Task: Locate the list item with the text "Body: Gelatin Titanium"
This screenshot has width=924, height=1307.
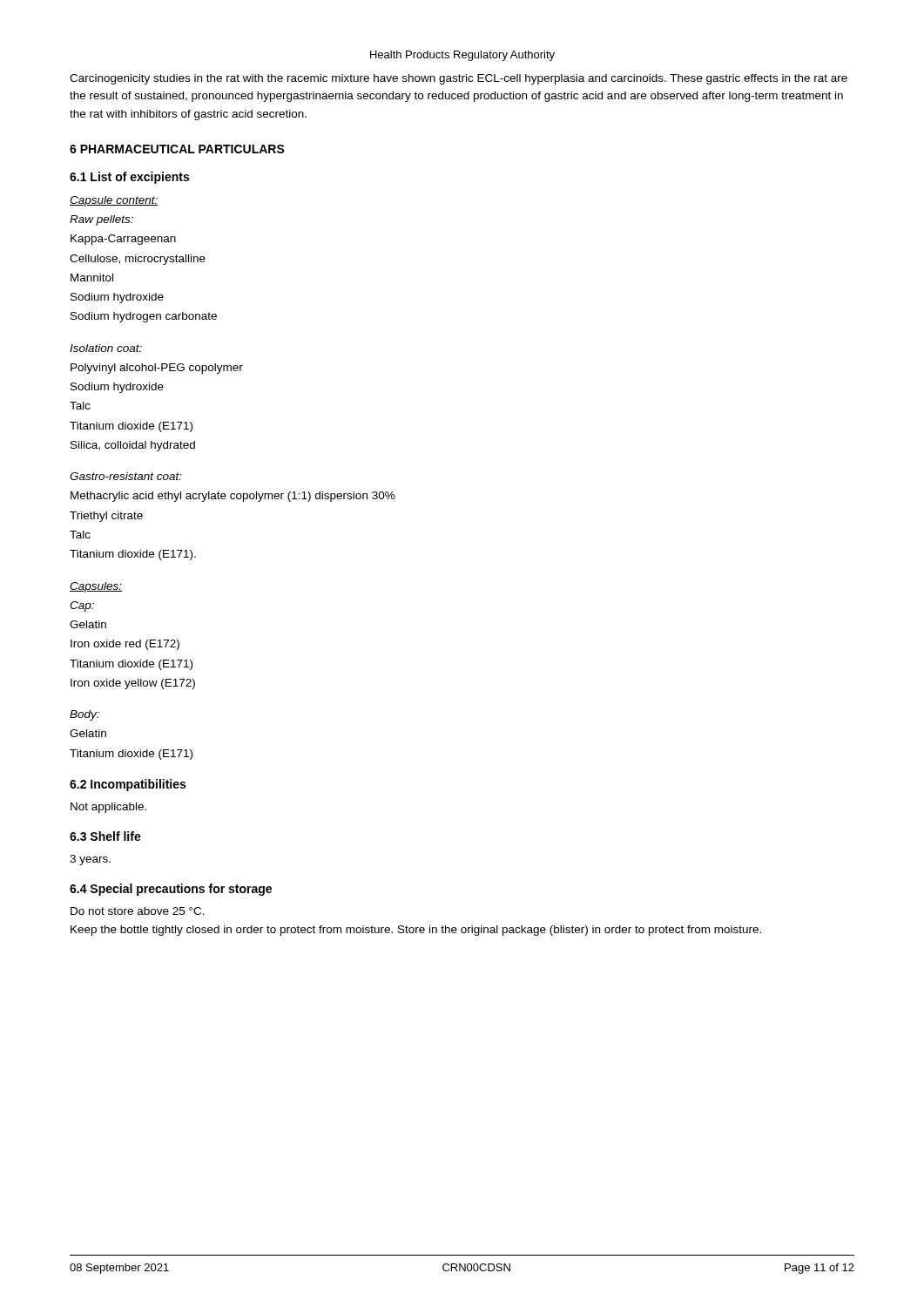Action: 84,715
